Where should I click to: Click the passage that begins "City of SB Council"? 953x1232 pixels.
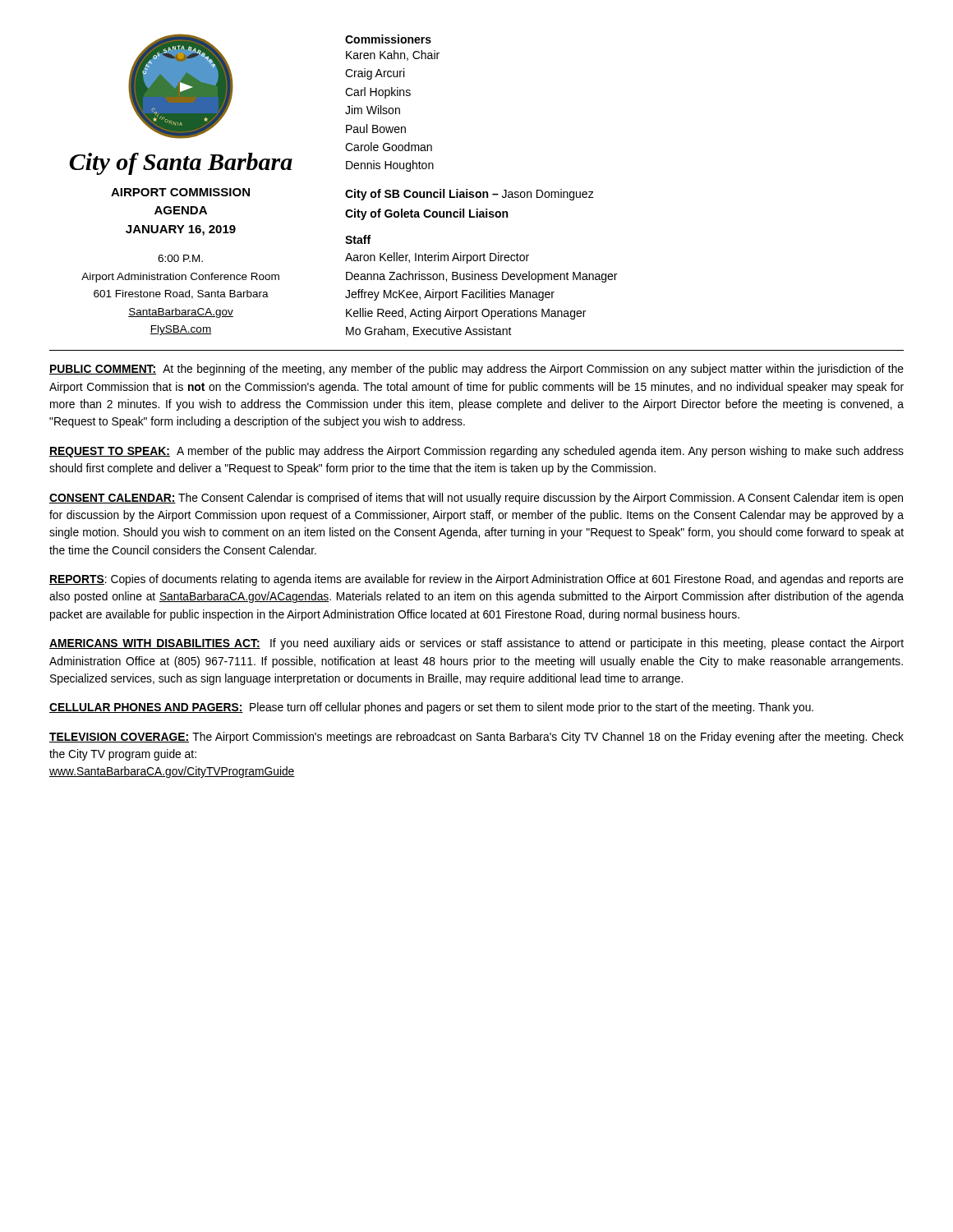[469, 203]
